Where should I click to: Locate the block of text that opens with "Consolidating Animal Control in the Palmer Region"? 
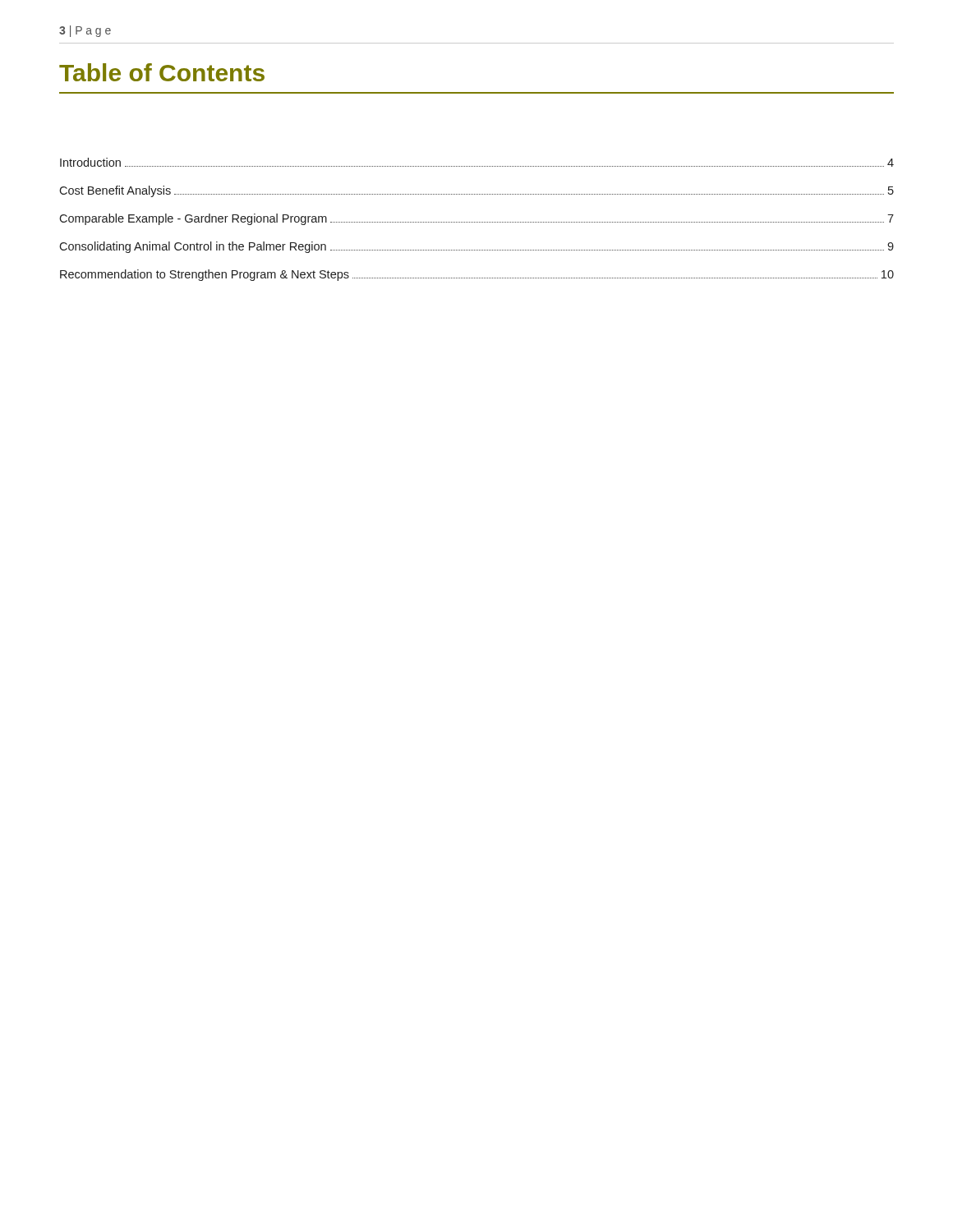(x=476, y=246)
